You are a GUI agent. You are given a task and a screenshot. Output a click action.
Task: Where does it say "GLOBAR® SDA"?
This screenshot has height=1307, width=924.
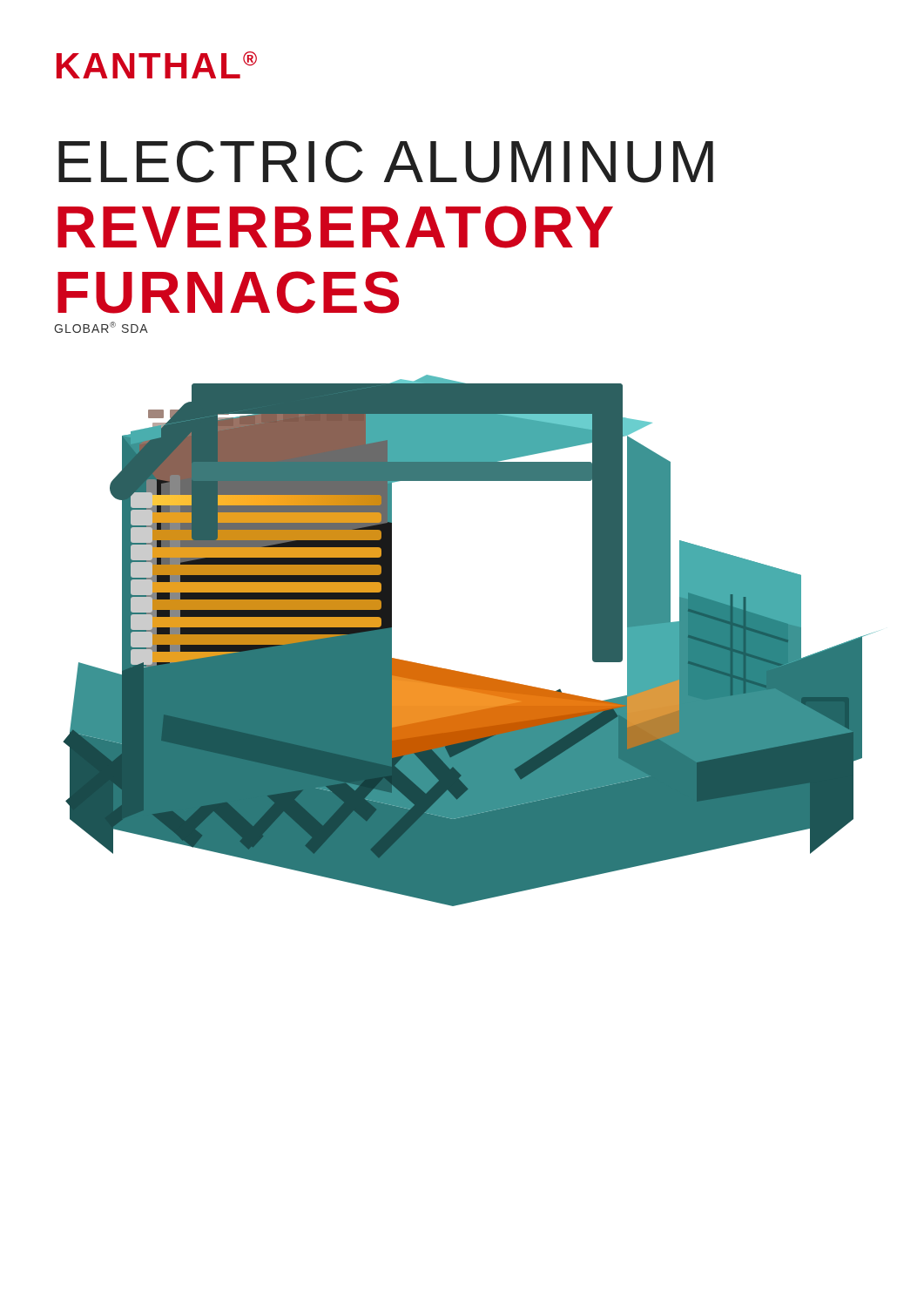101,328
